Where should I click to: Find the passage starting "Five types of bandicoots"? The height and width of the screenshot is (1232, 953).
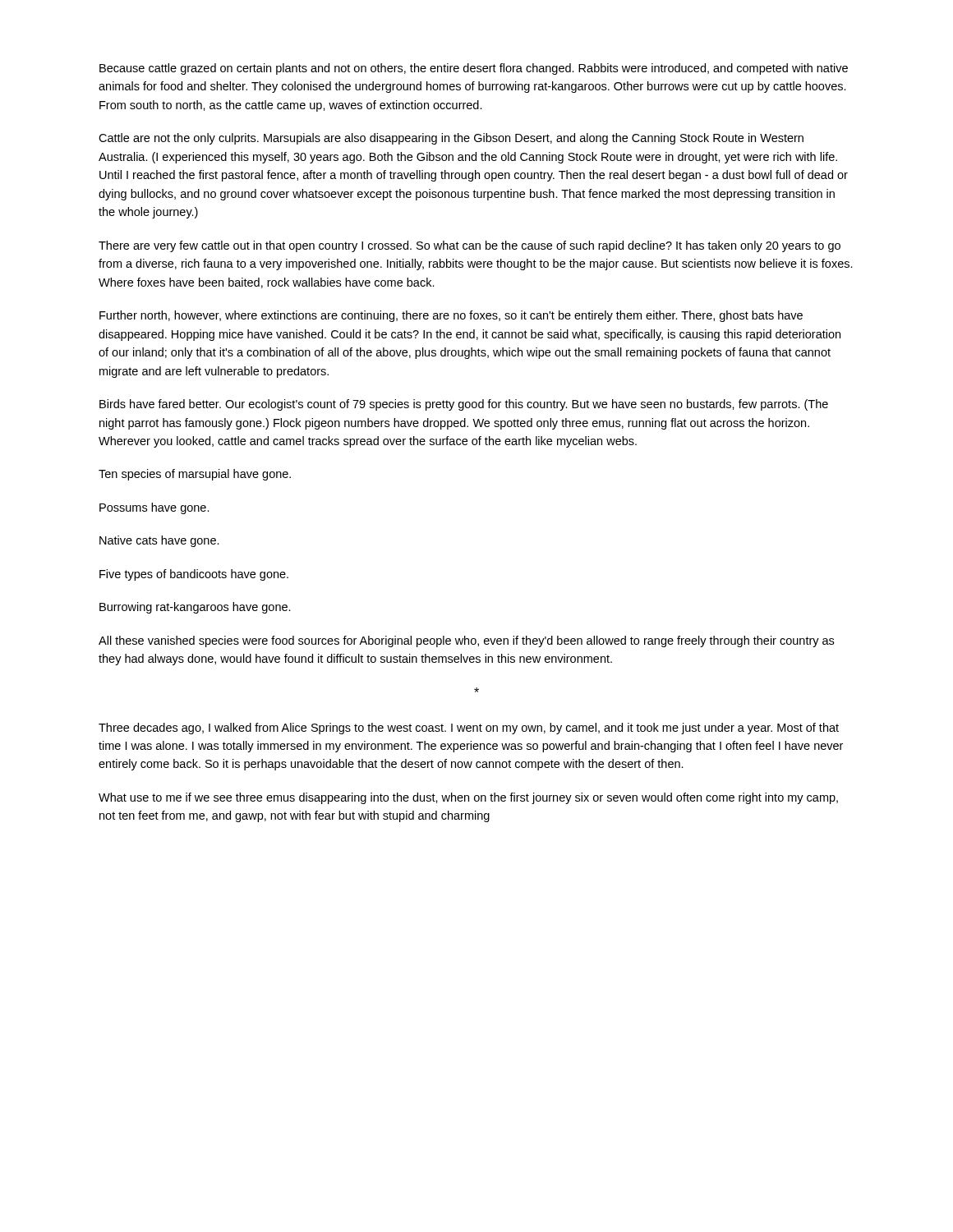(x=194, y=574)
